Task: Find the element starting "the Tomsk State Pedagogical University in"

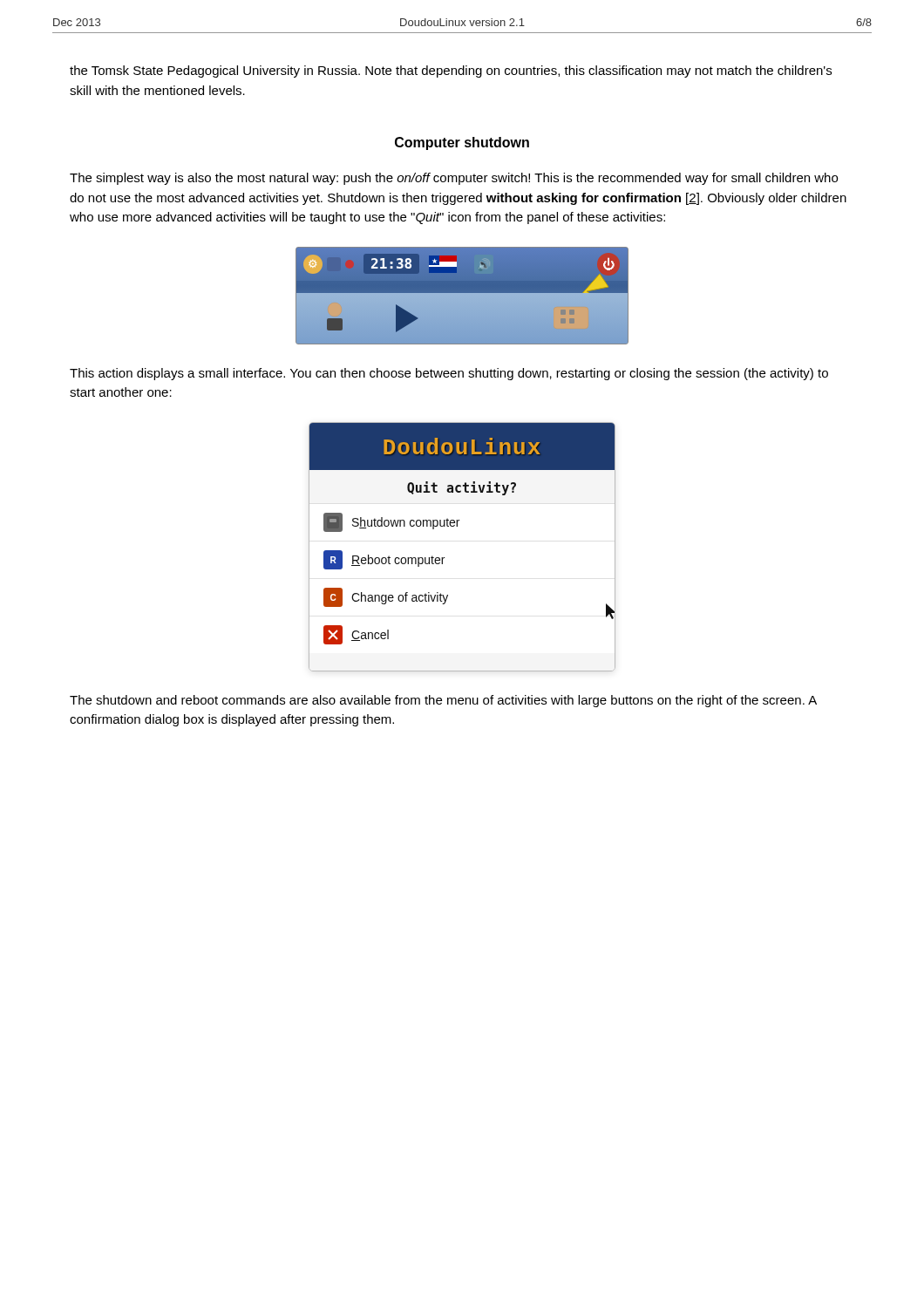Action: point(451,80)
